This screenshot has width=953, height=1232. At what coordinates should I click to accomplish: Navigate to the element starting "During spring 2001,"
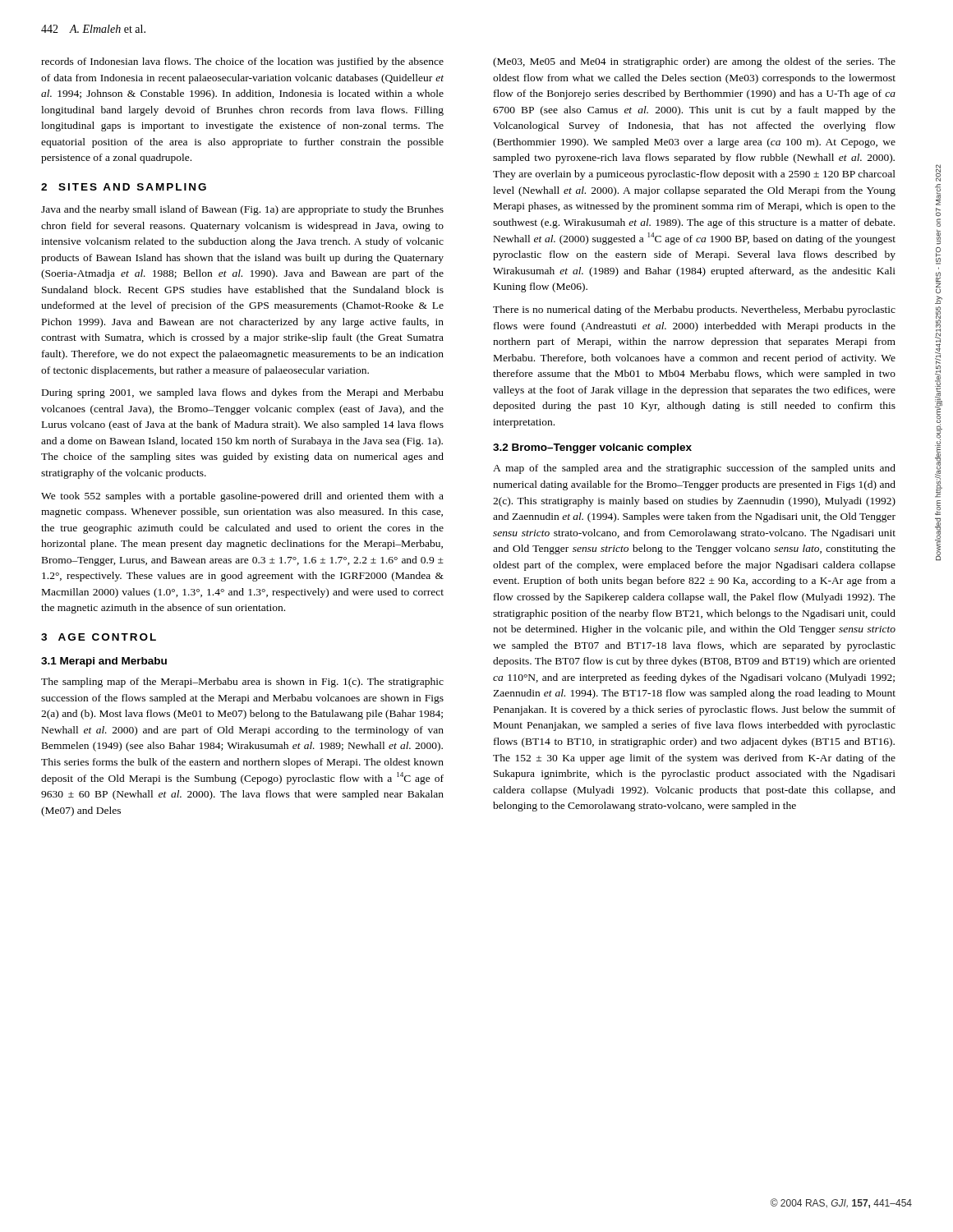pos(242,433)
